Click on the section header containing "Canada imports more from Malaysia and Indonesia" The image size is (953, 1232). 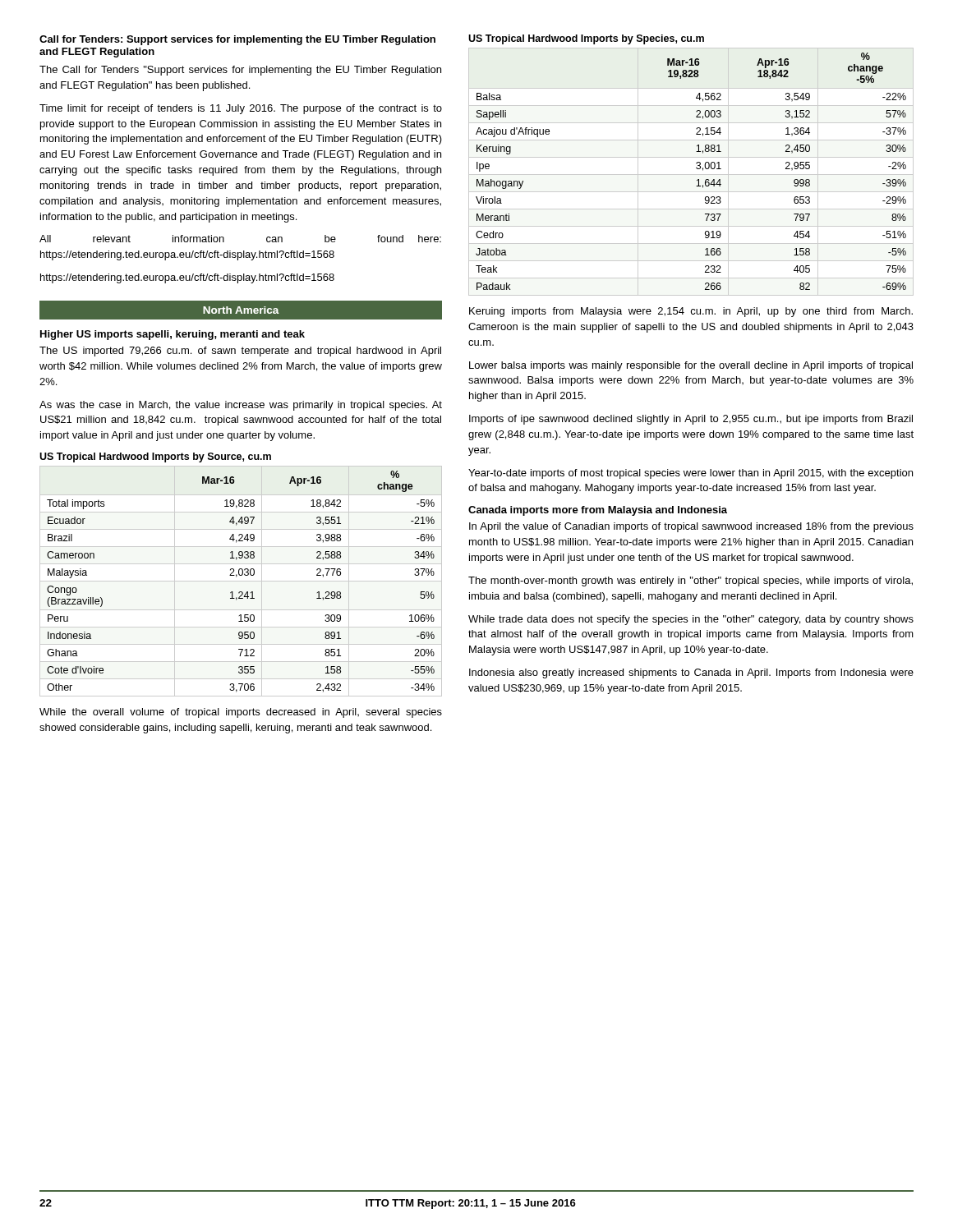point(598,510)
